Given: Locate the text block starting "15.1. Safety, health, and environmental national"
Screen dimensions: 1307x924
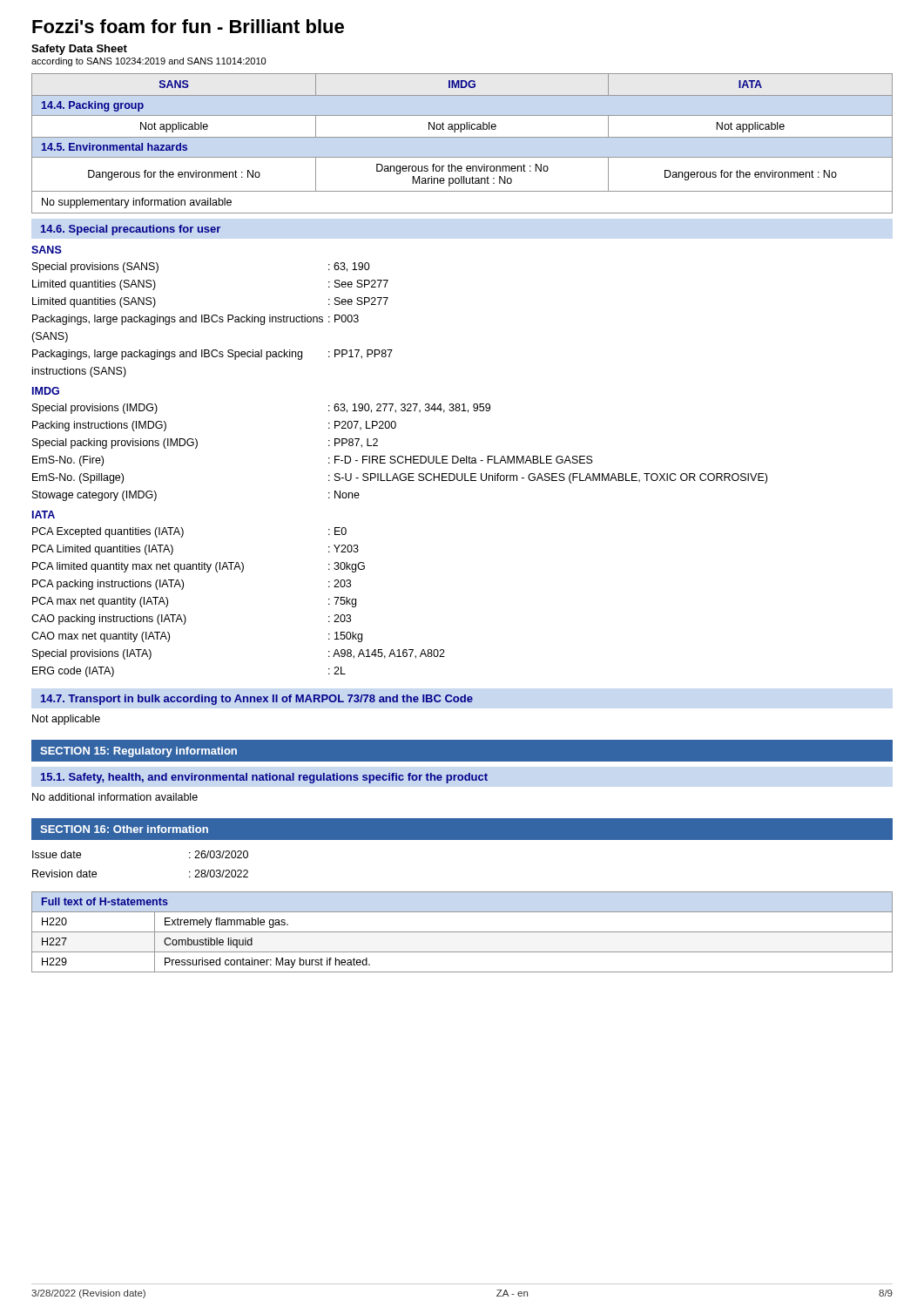Looking at the screenshot, I should click(x=264, y=777).
